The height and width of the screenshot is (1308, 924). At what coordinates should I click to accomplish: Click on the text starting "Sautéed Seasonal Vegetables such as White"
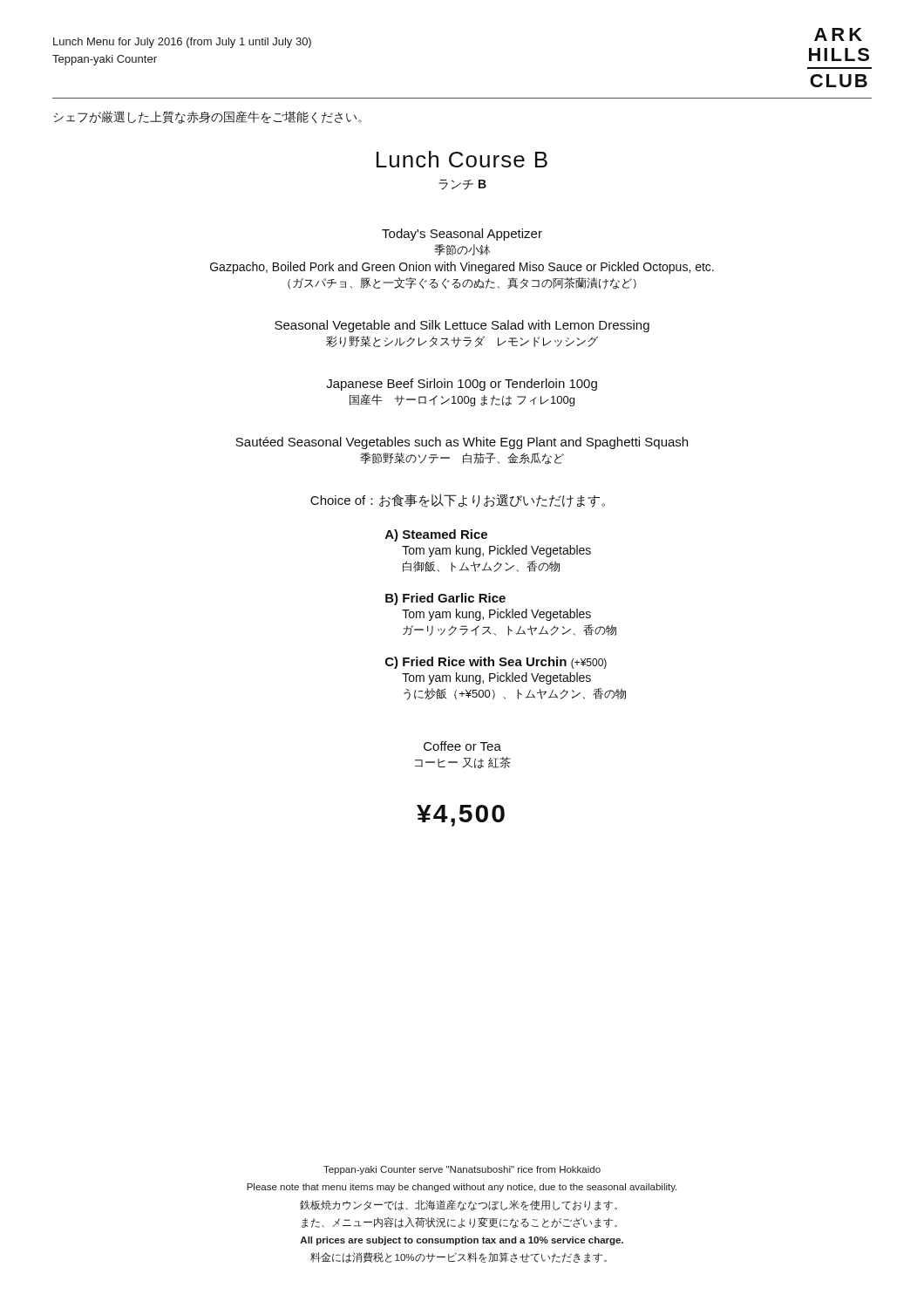[x=462, y=450]
